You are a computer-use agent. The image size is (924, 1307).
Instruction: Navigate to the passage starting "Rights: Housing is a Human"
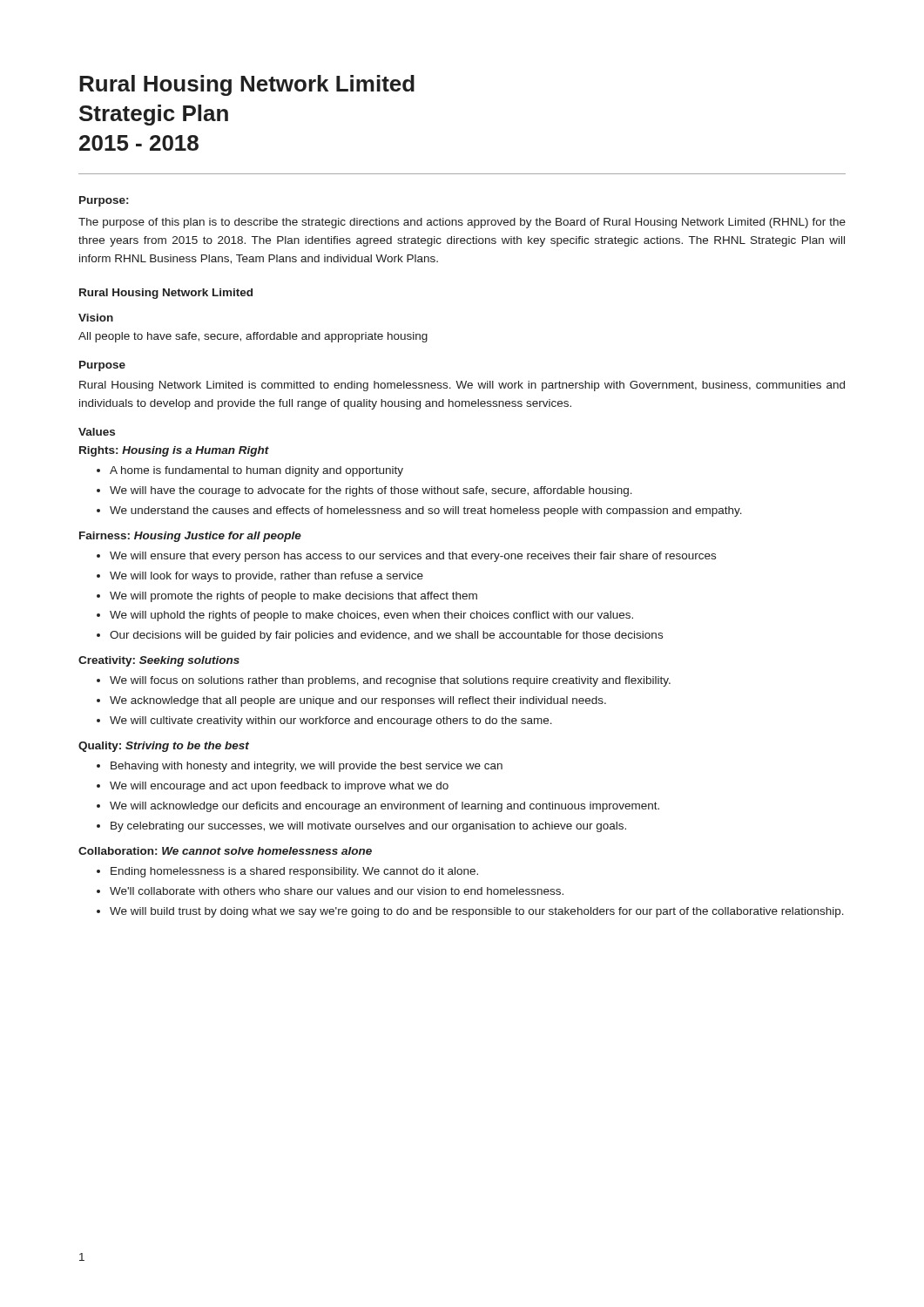(x=173, y=450)
